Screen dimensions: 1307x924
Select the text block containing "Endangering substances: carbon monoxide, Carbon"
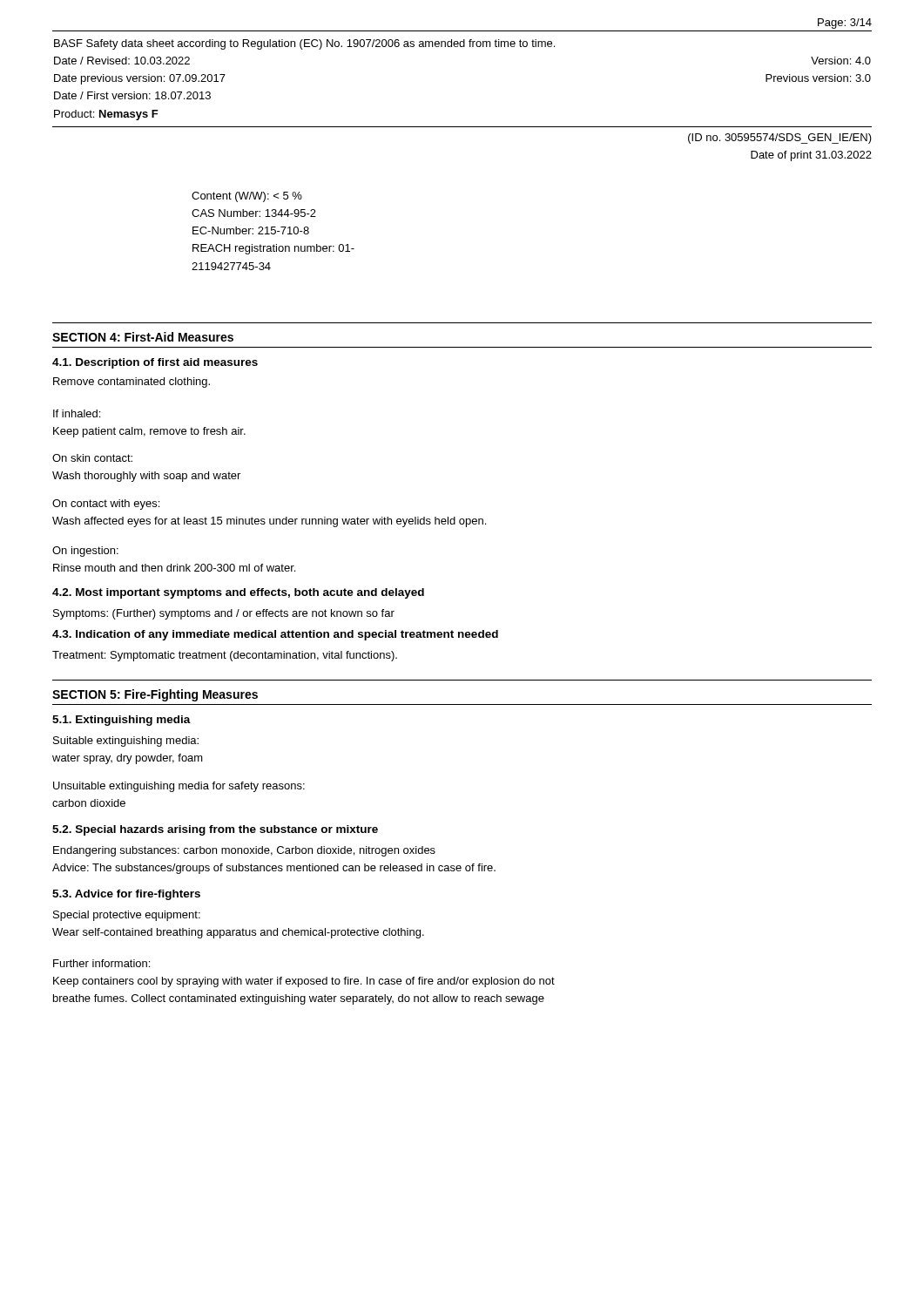pos(274,859)
